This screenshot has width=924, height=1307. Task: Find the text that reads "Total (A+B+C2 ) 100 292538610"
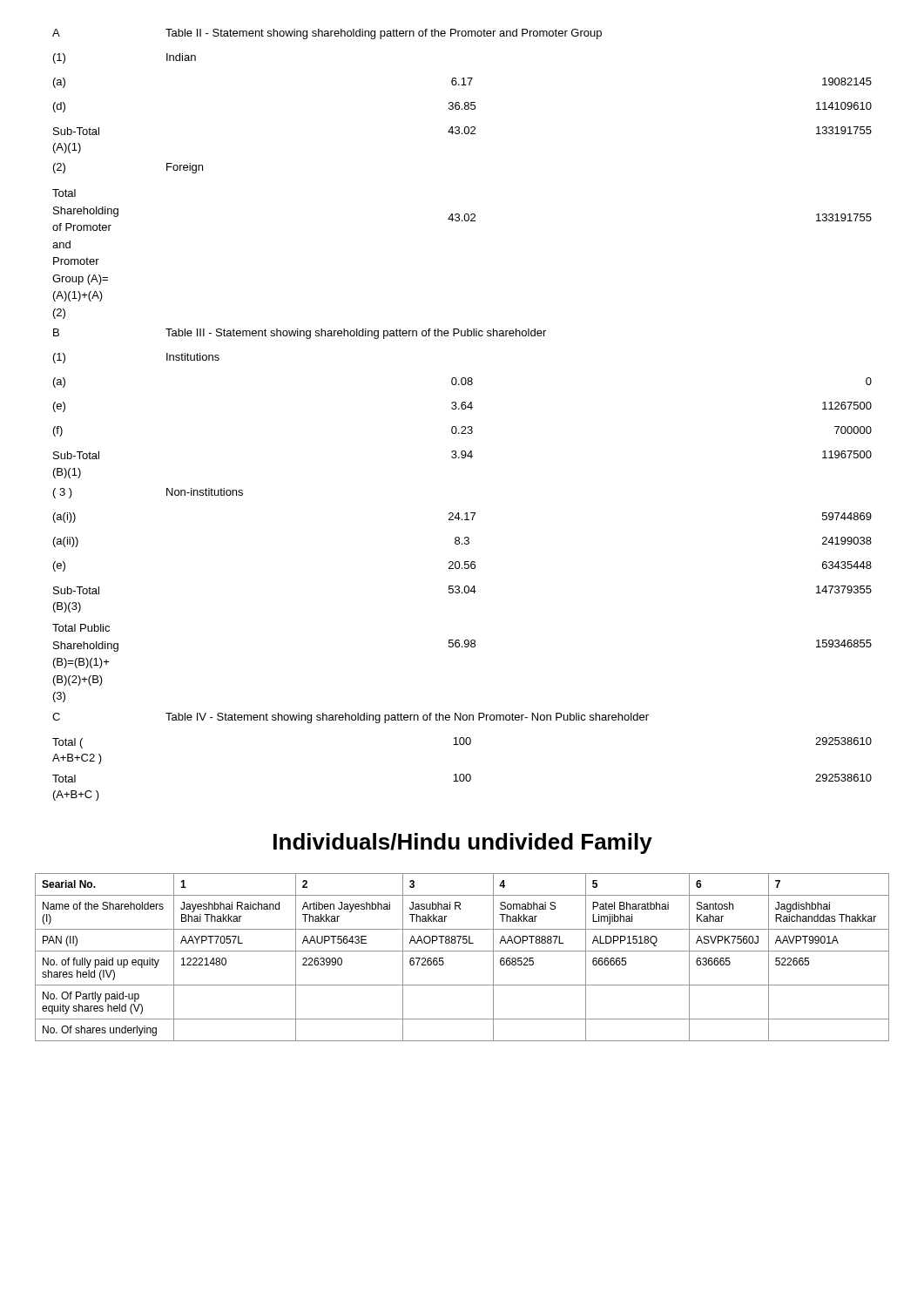click(462, 750)
